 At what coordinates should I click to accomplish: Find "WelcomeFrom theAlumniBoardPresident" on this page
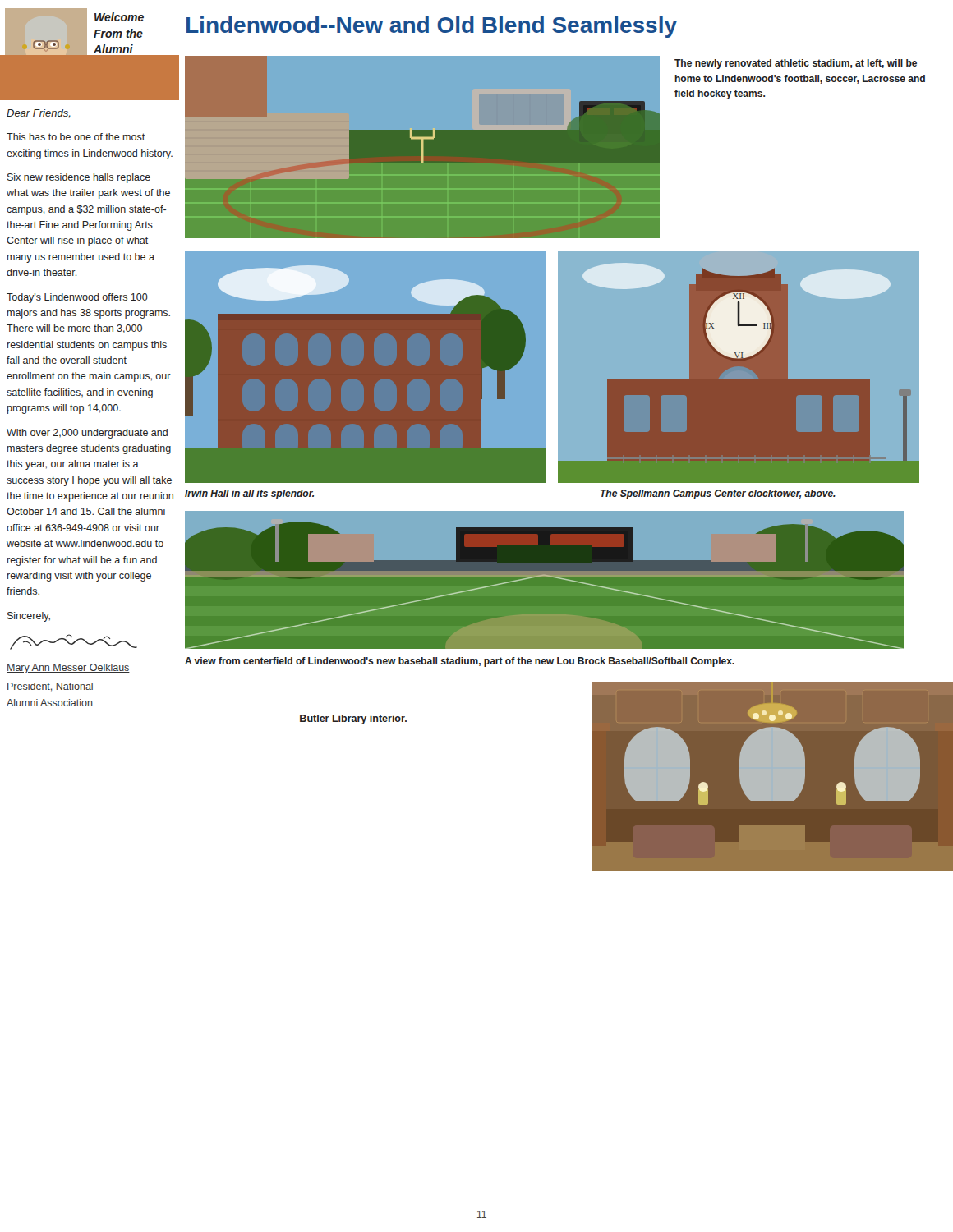point(134,50)
